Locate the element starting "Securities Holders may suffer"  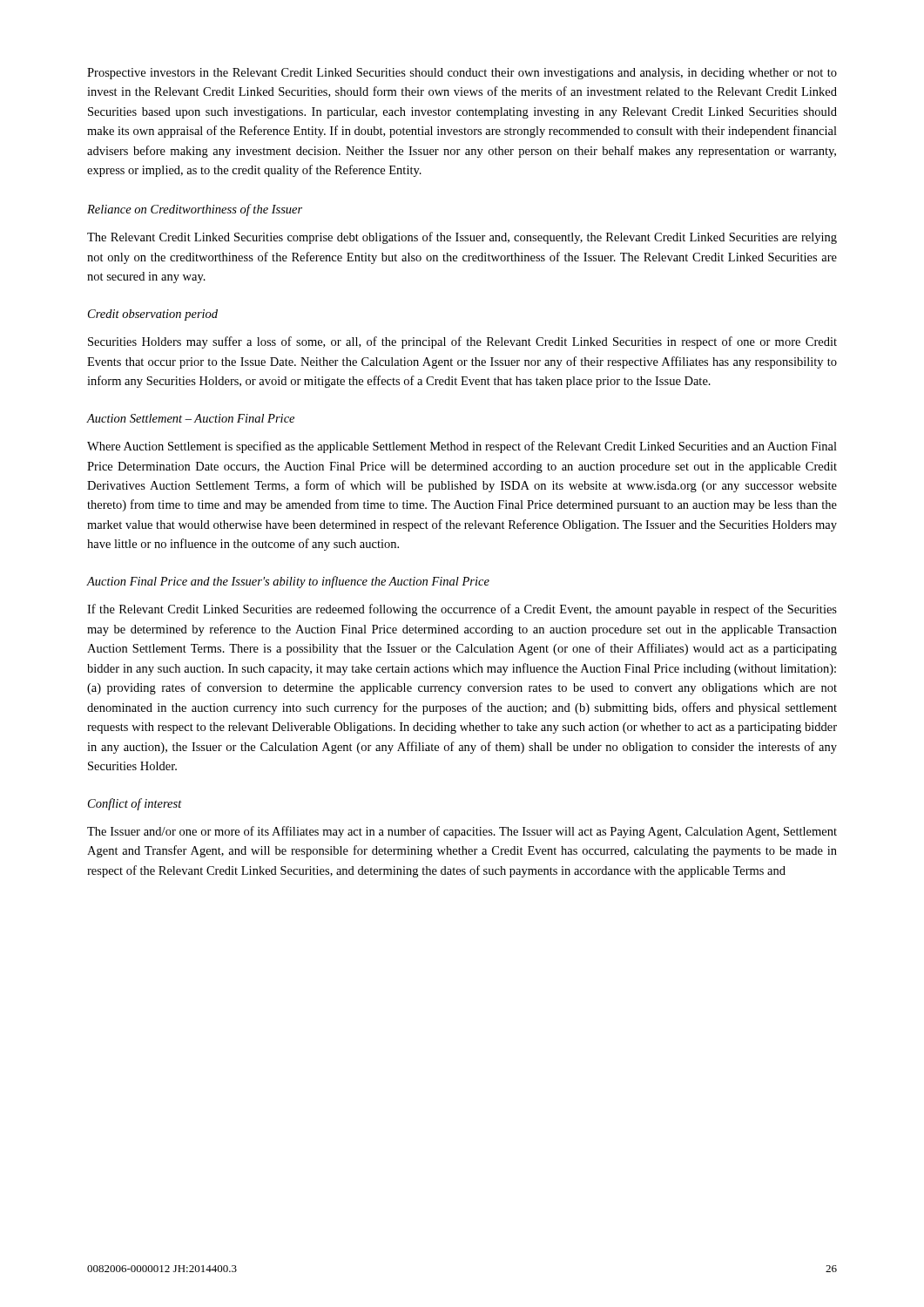coord(462,361)
